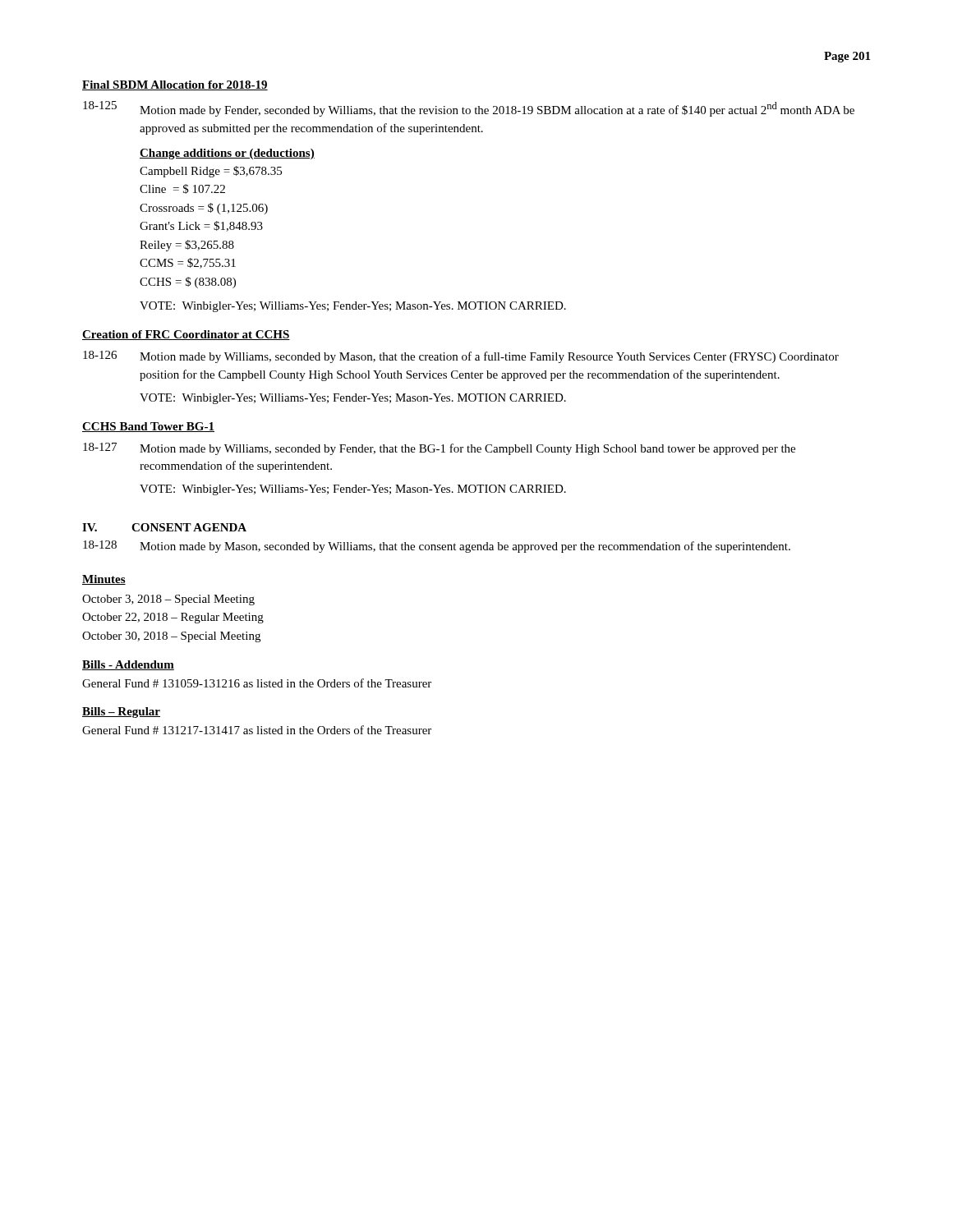Find the section header on this page that starts "Final SBDM Allocation for"

(175, 85)
